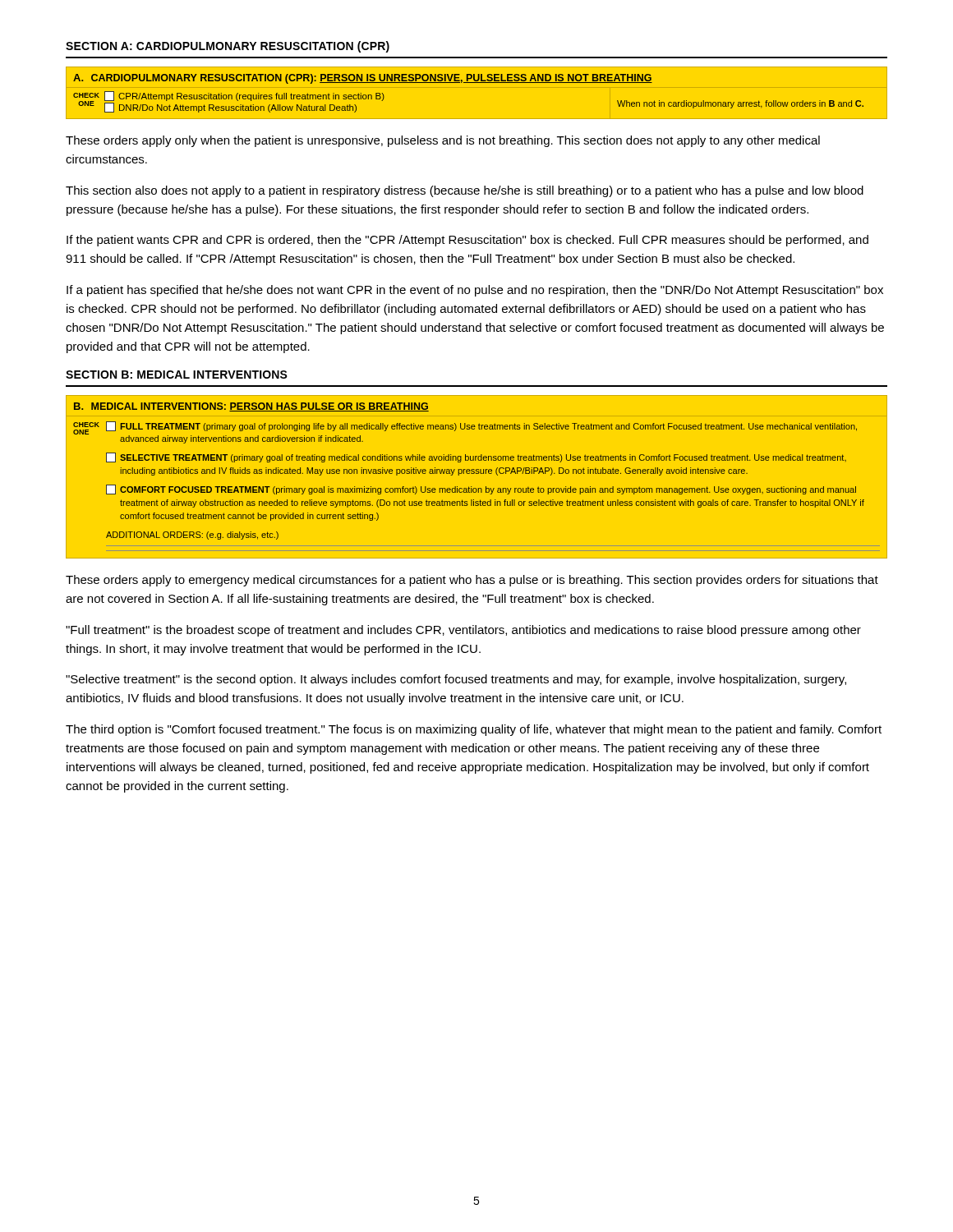Locate the section header with the text "SECTION A: CARDIOPULMONARY RESUSCITATION (CPR)"
This screenshot has height=1232, width=953.
click(x=228, y=46)
